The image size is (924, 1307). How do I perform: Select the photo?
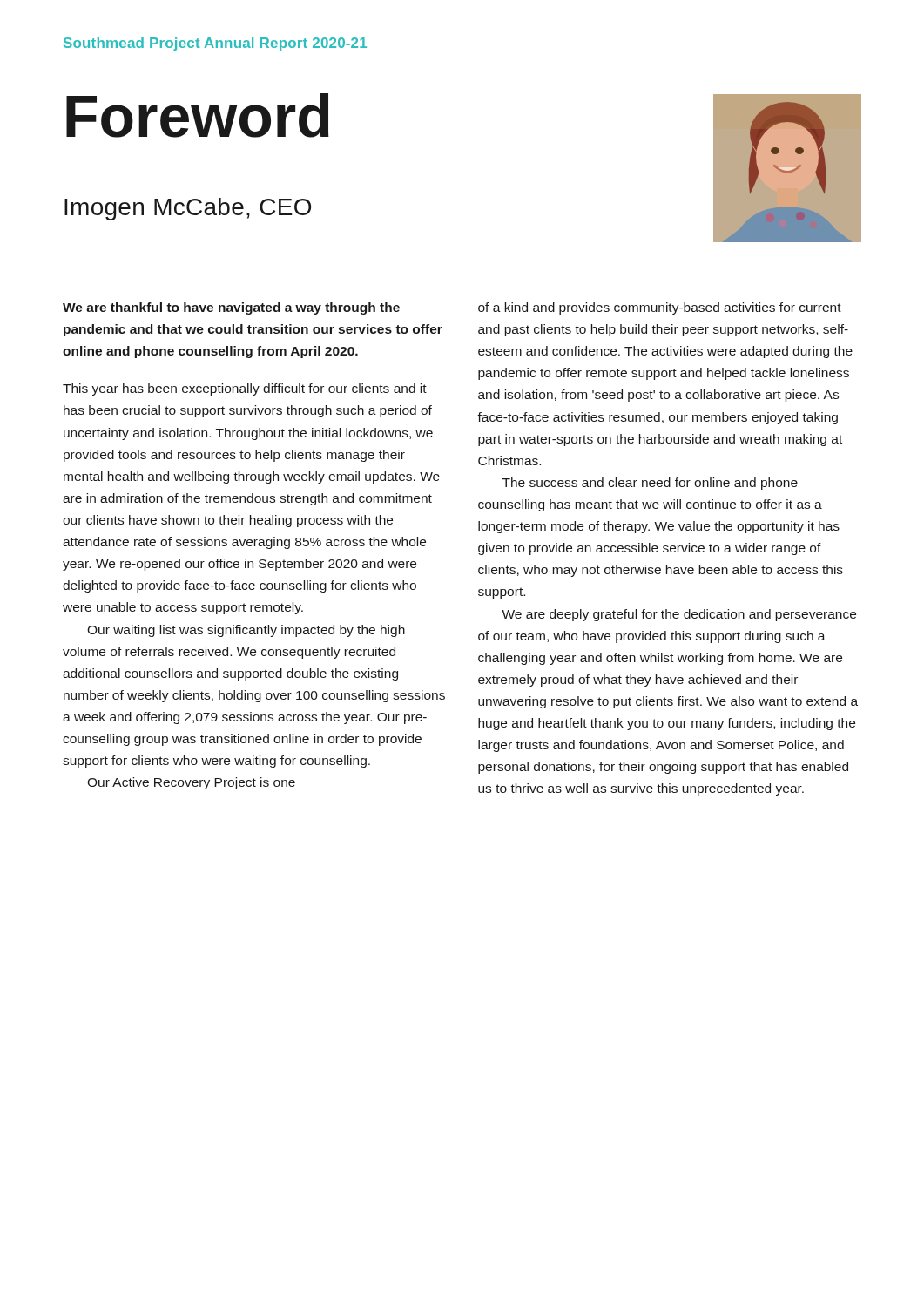787,168
